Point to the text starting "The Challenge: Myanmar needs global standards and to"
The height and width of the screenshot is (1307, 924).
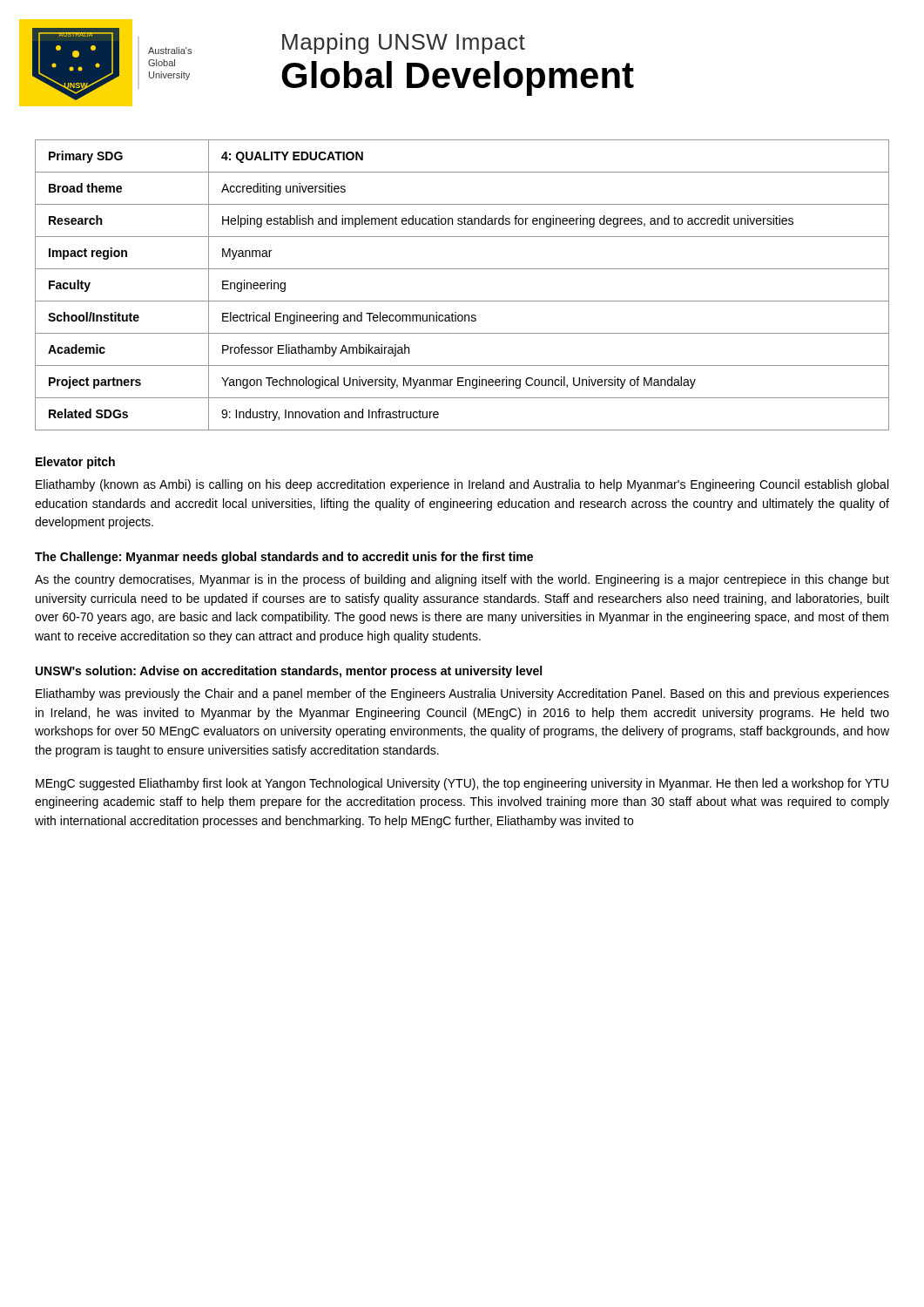click(x=284, y=557)
